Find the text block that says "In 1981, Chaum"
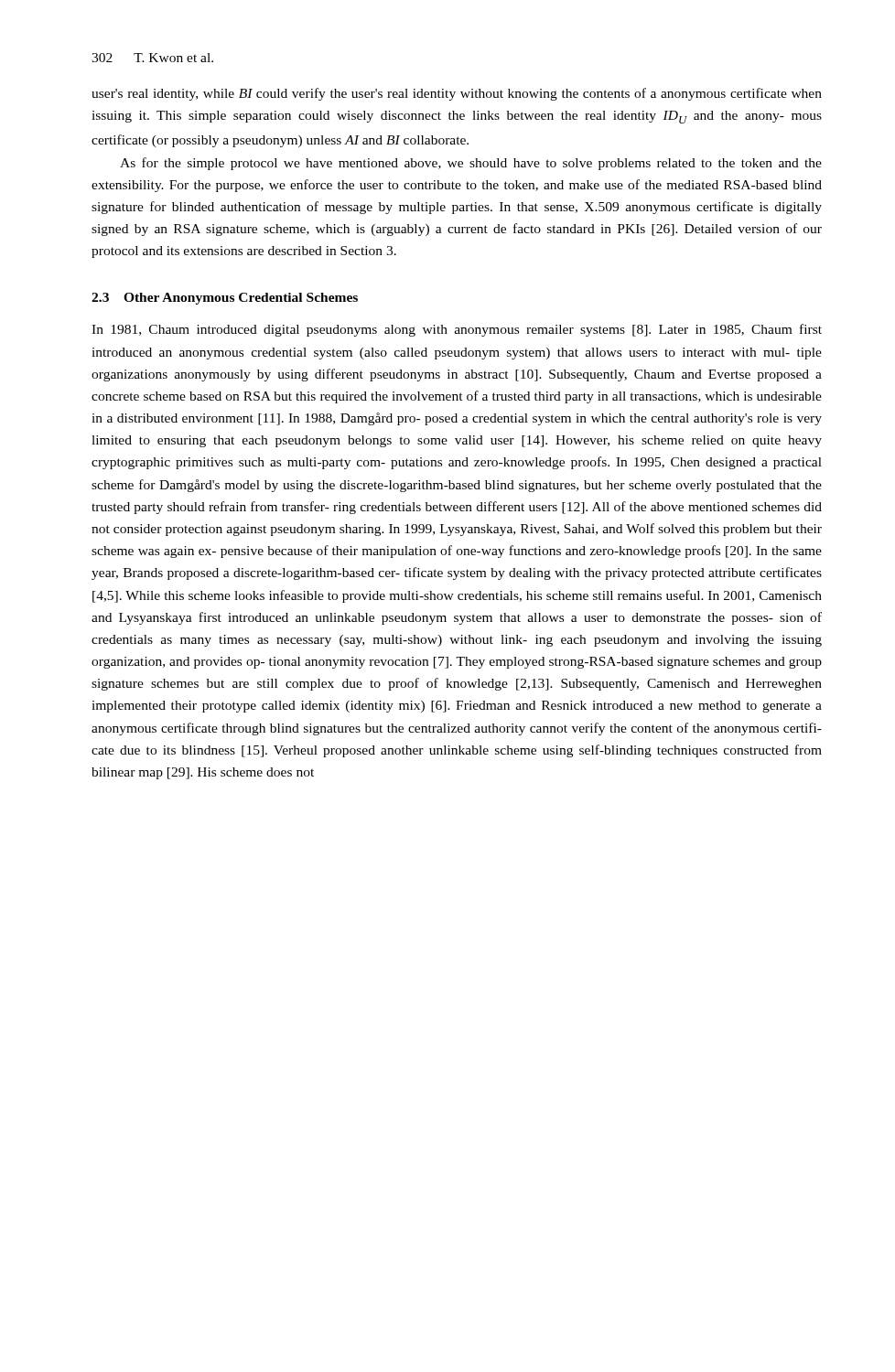The height and width of the screenshot is (1372, 895). [x=457, y=550]
